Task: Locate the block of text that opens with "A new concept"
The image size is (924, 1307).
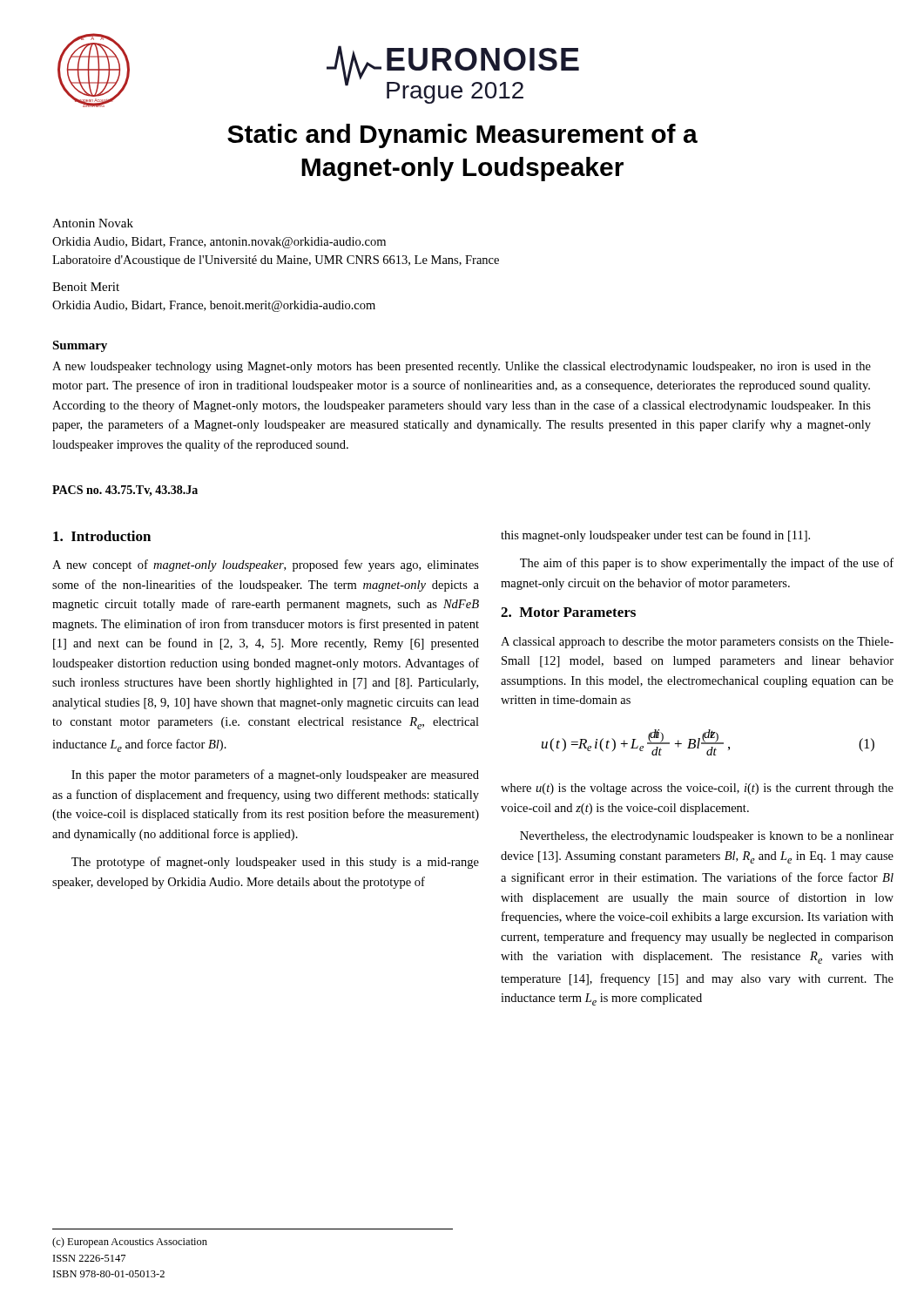Action: 266,723
